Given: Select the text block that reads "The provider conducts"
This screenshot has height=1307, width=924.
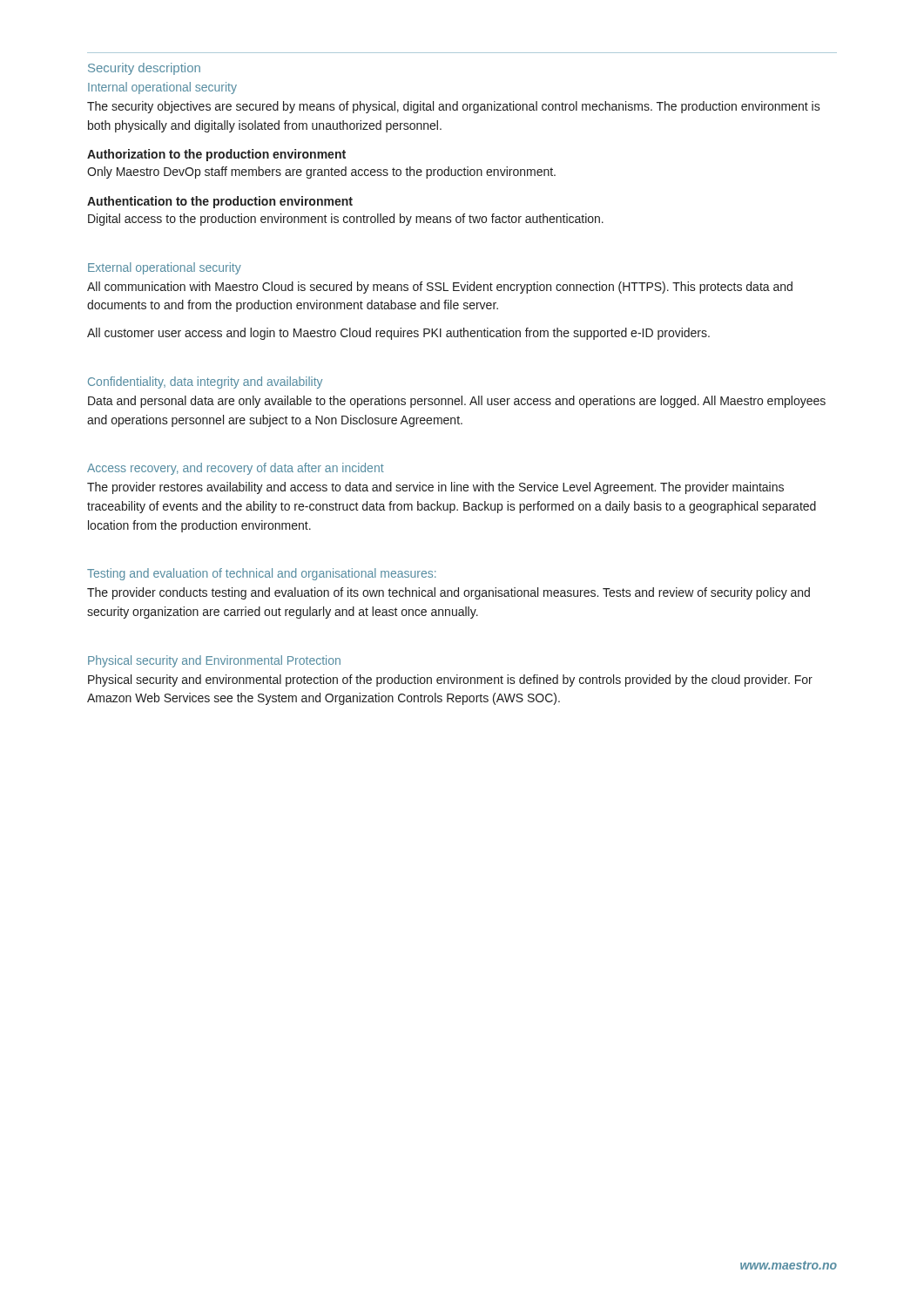Looking at the screenshot, I should 462,603.
